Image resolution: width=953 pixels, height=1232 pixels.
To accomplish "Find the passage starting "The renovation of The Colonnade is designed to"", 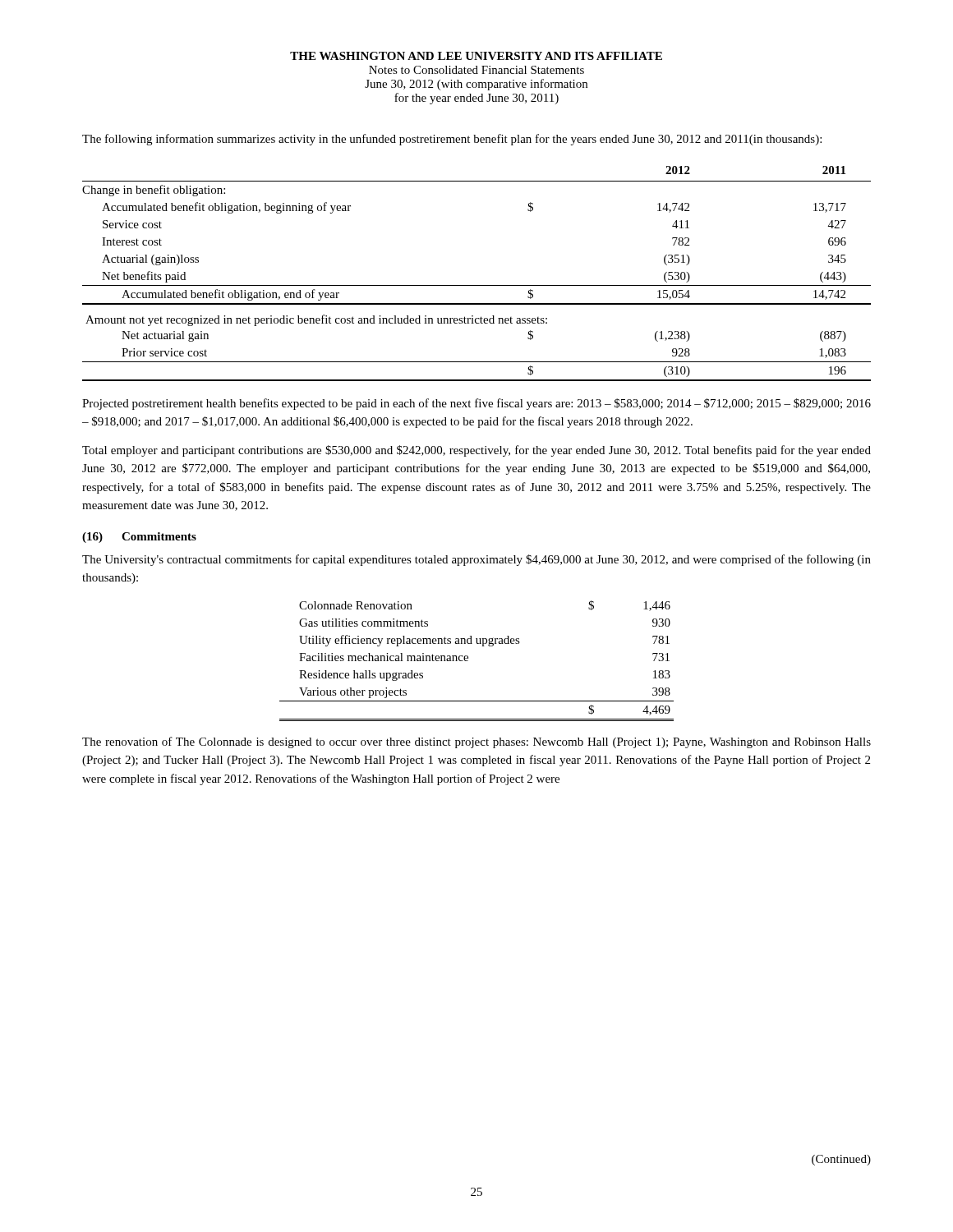I will 476,760.
